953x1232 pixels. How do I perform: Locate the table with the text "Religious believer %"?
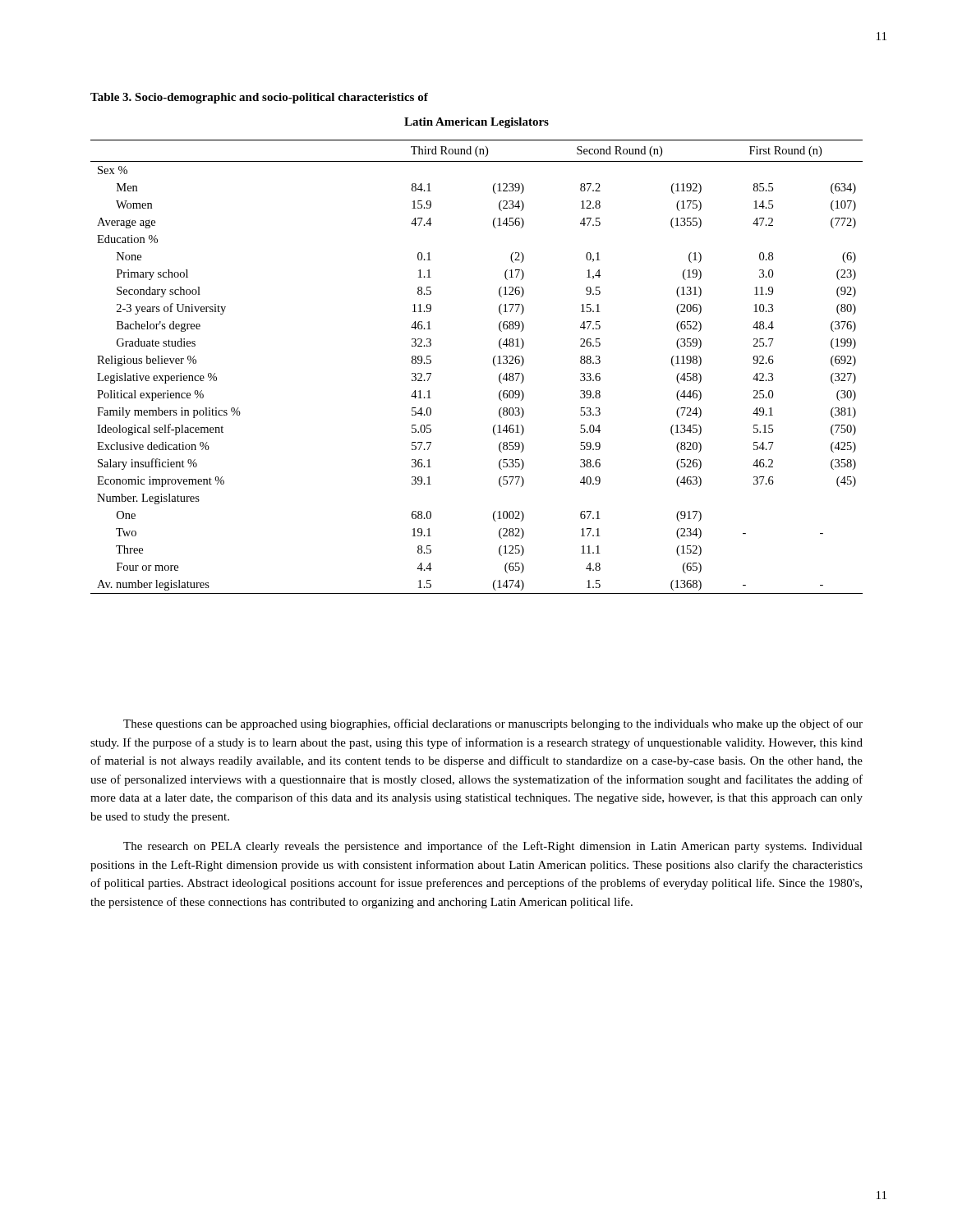point(476,367)
